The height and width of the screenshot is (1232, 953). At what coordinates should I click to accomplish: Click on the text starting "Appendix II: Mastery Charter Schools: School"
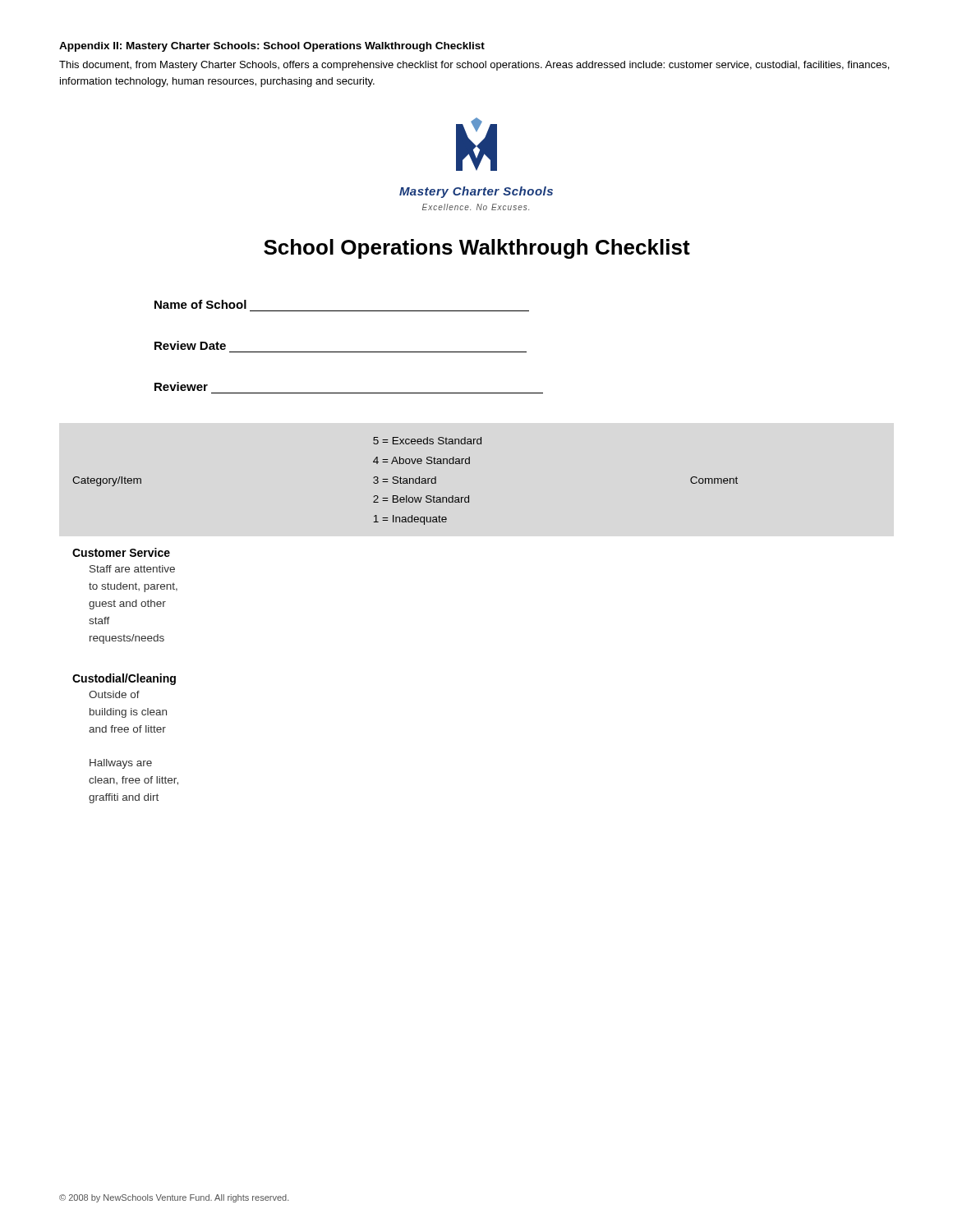[272, 46]
